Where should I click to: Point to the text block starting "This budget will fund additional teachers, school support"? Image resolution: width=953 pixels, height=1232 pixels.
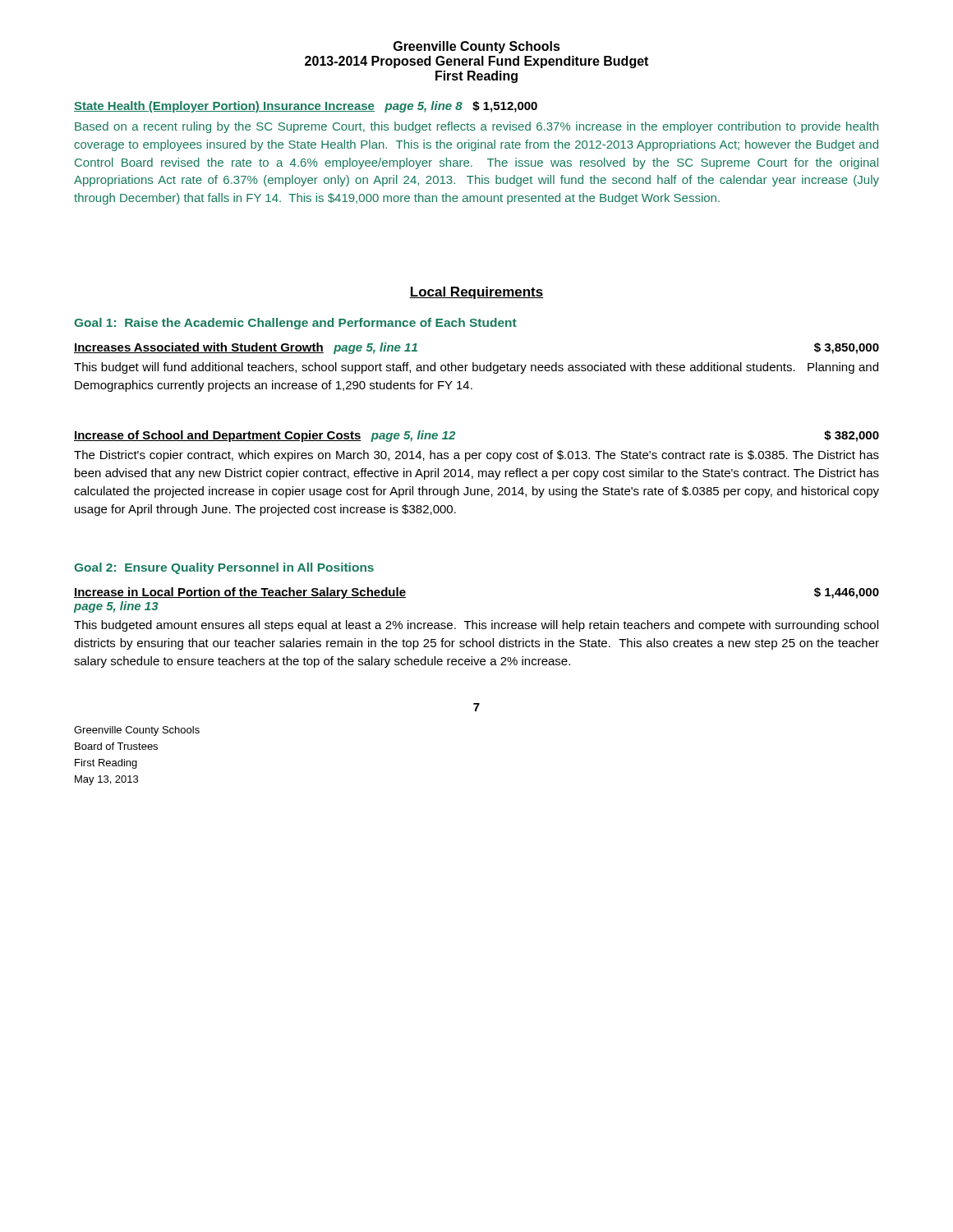tap(476, 375)
